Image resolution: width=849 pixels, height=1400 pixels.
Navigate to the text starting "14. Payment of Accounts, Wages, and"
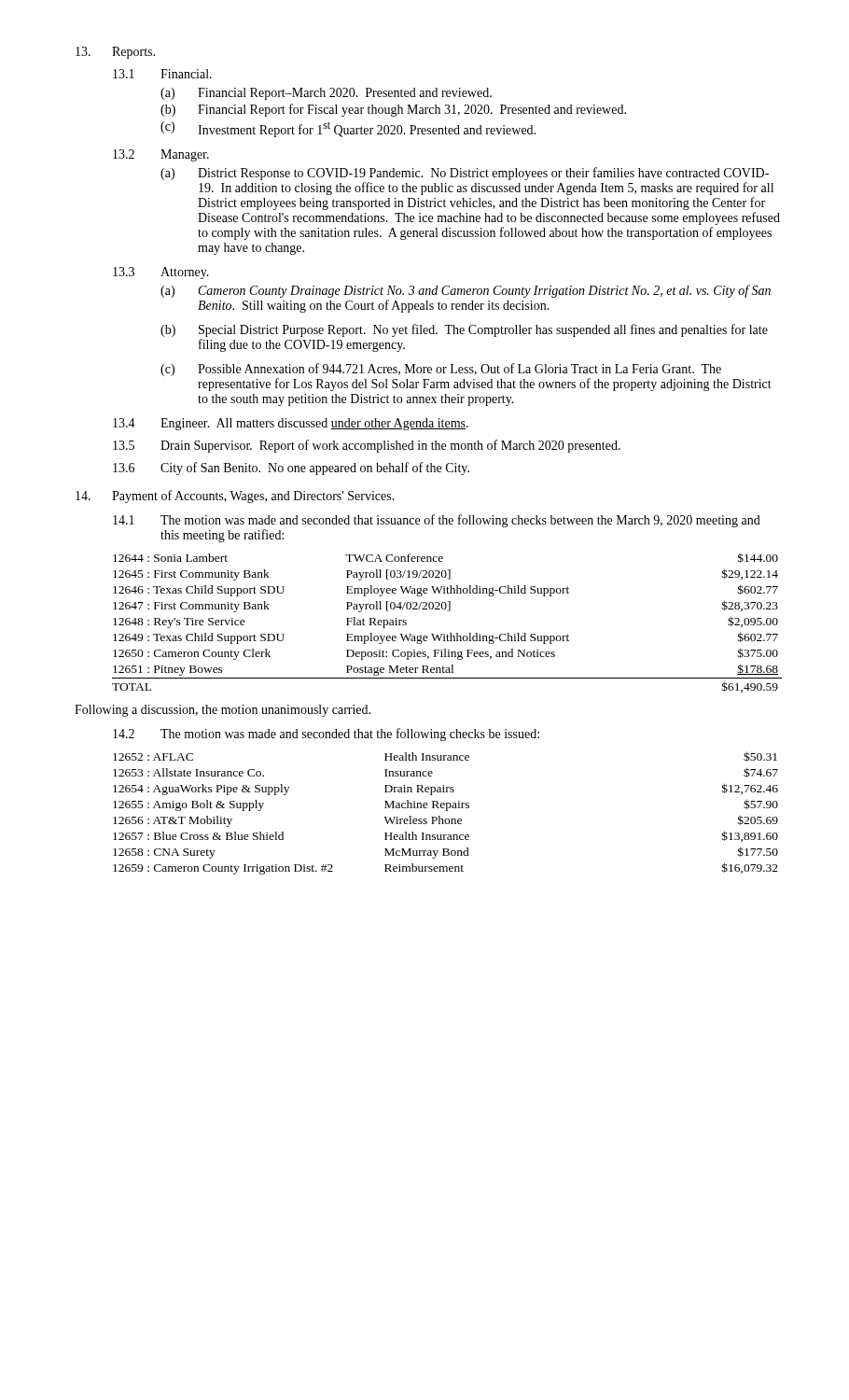(235, 496)
